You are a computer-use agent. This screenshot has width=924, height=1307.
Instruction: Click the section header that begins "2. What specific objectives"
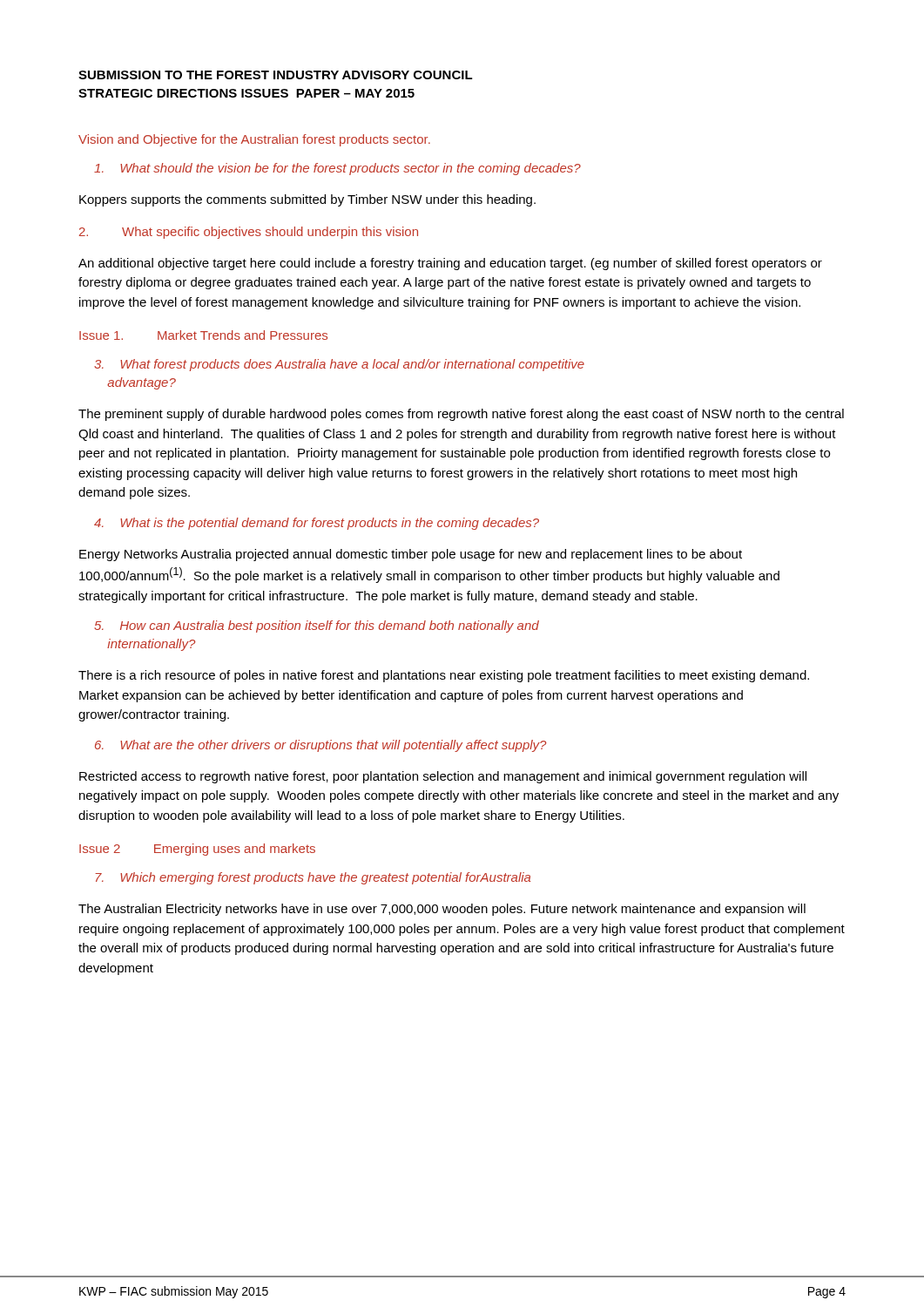[249, 233]
